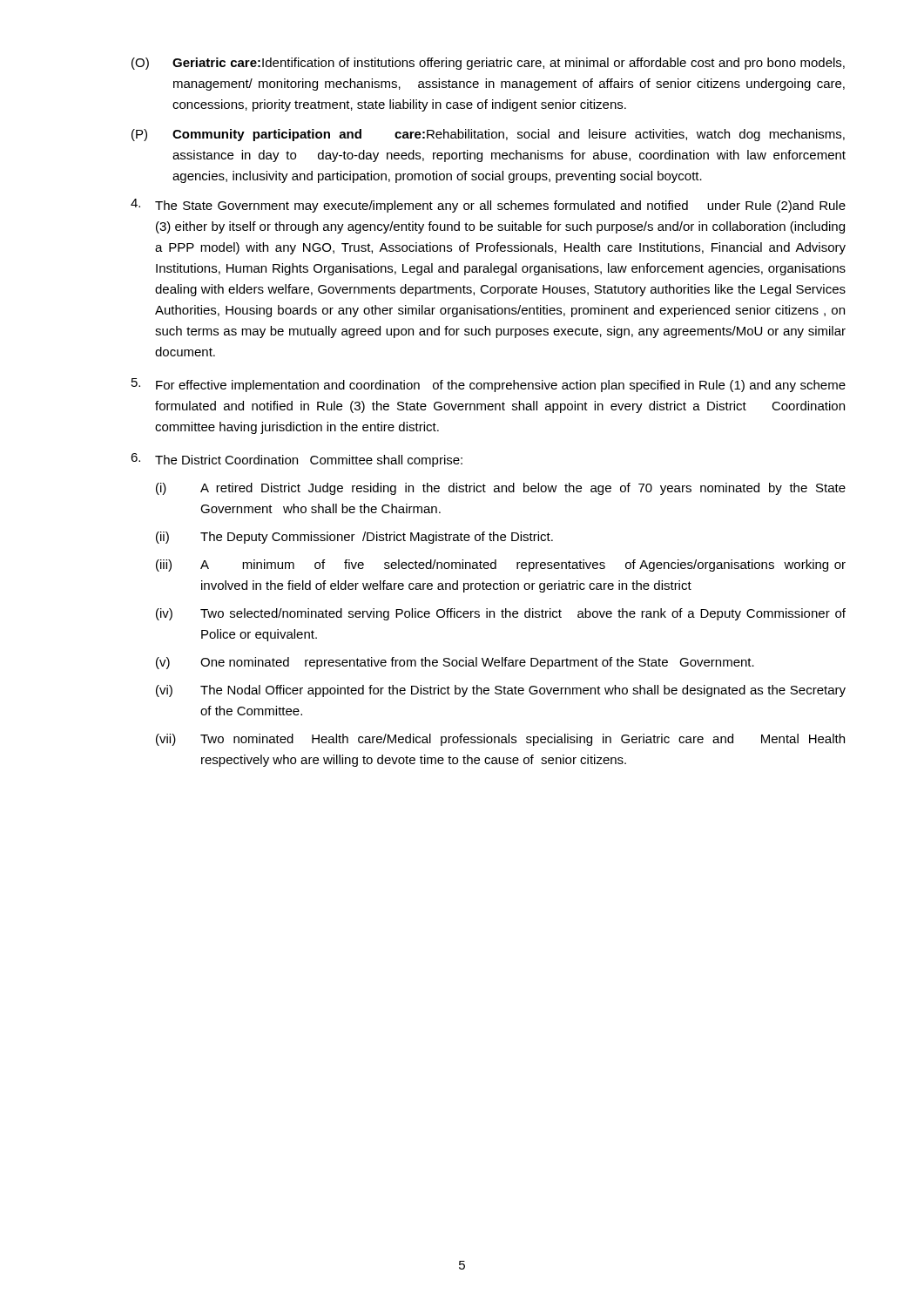Point to the passage starting "(ii) The Deputy Commissioner /District Magistrate of the"
Image resolution: width=924 pixels, height=1307 pixels.
[x=500, y=537]
